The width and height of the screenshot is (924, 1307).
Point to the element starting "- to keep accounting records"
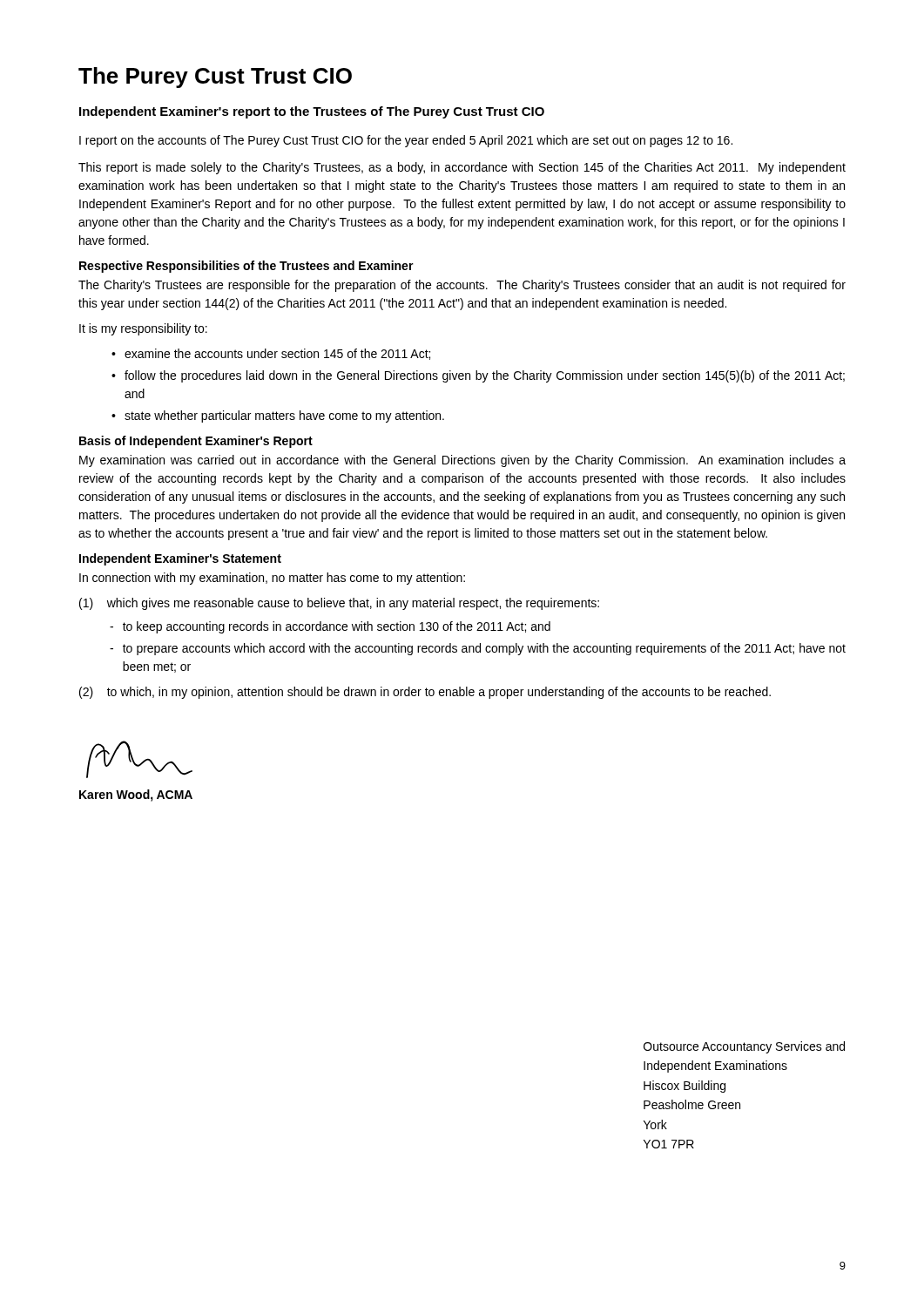pos(330,627)
